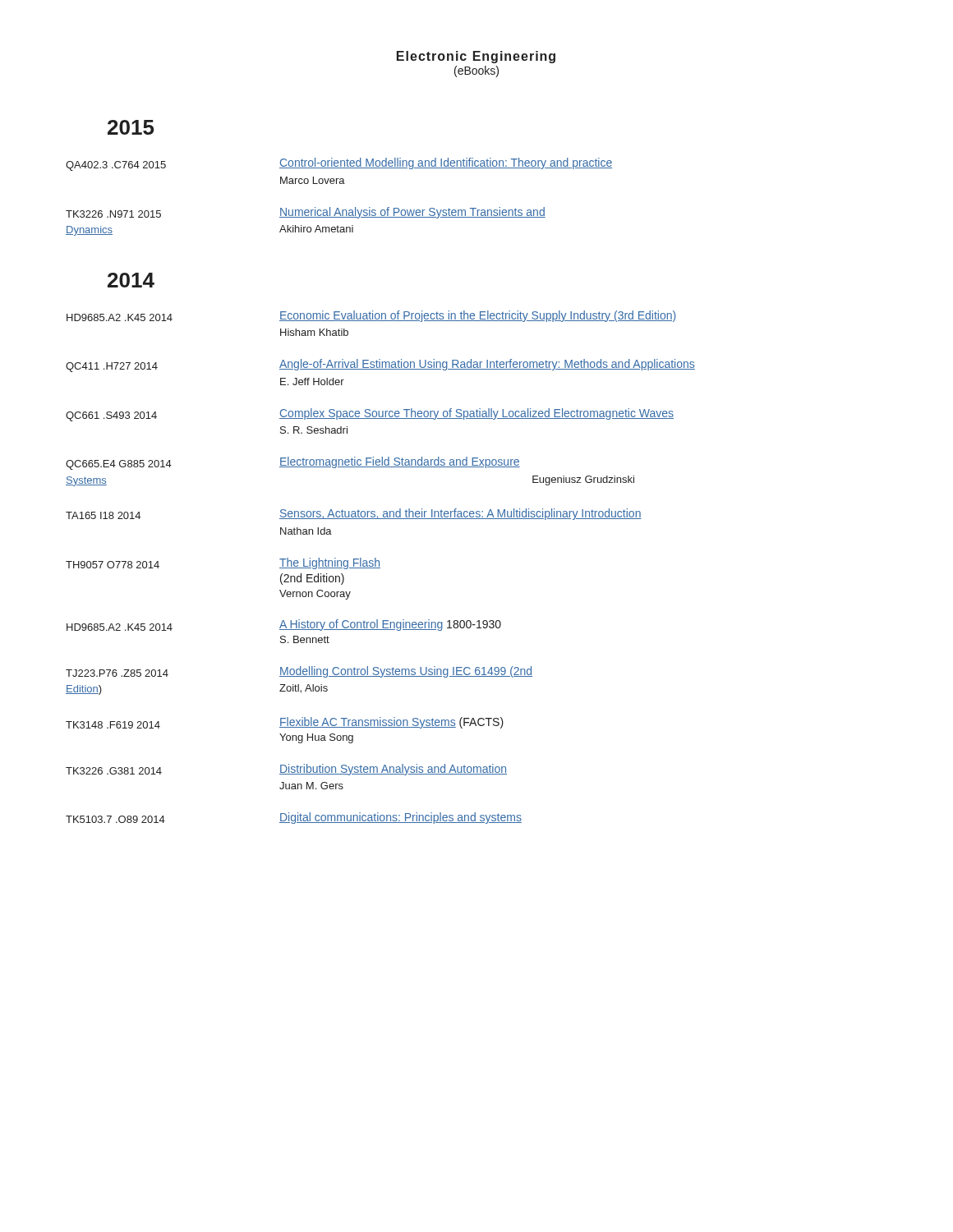Viewport: 953px width, 1232px height.
Task: Where is the passage that starts "TK3148 .F619 2014"?
Action: [x=476, y=729]
